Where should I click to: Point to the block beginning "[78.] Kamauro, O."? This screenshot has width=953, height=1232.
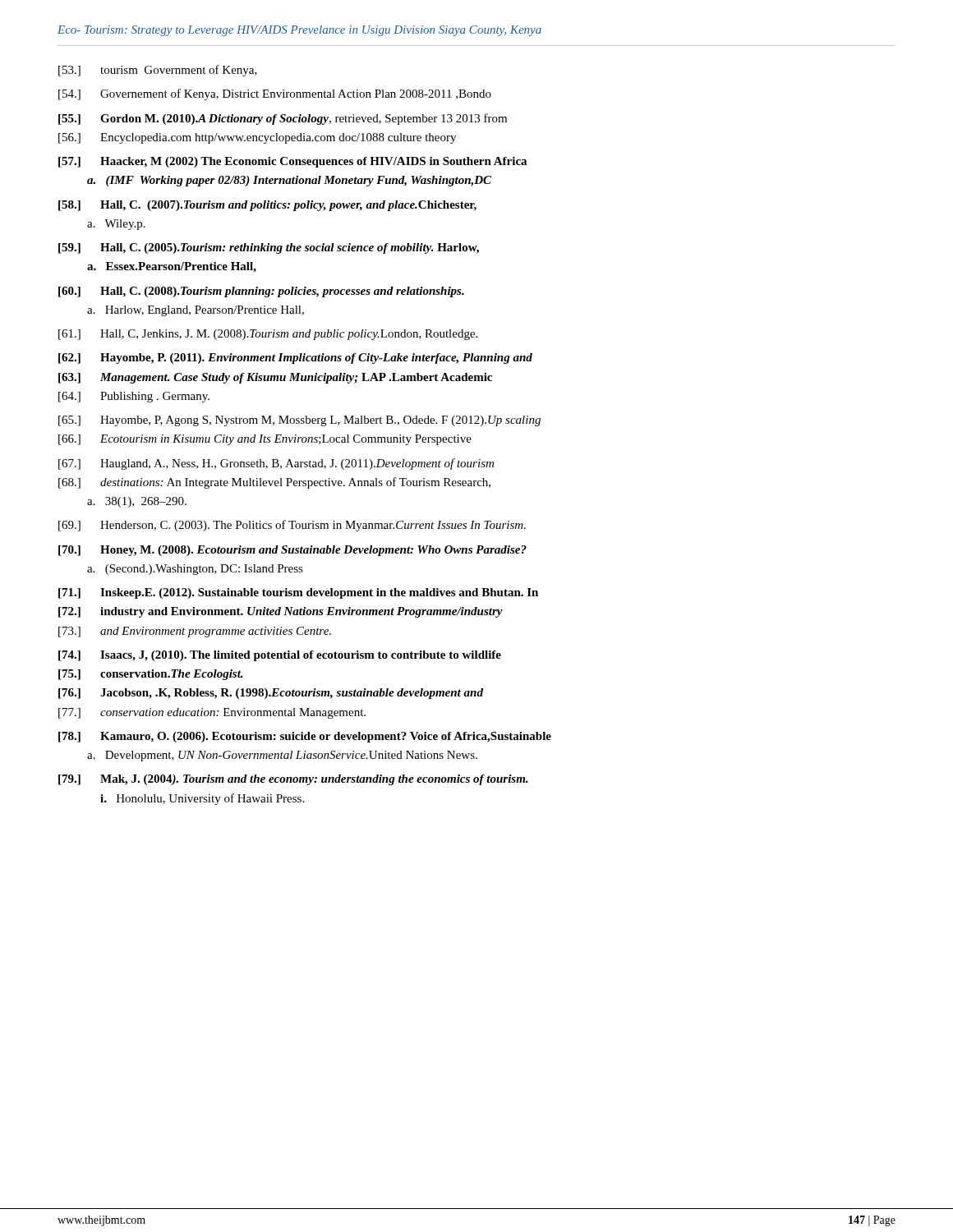pos(476,746)
